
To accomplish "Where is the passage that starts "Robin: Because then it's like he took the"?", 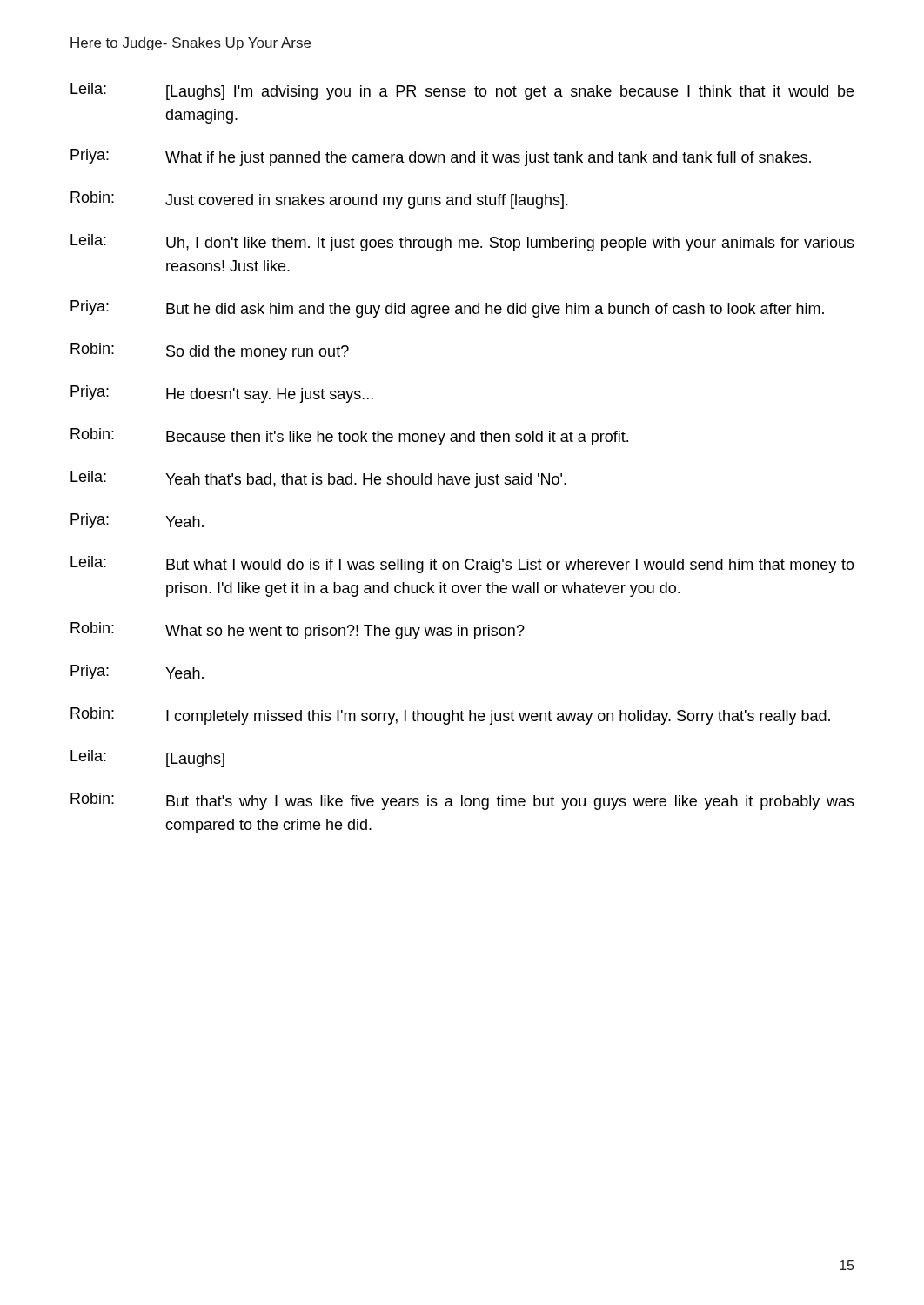I will tap(462, 437).
